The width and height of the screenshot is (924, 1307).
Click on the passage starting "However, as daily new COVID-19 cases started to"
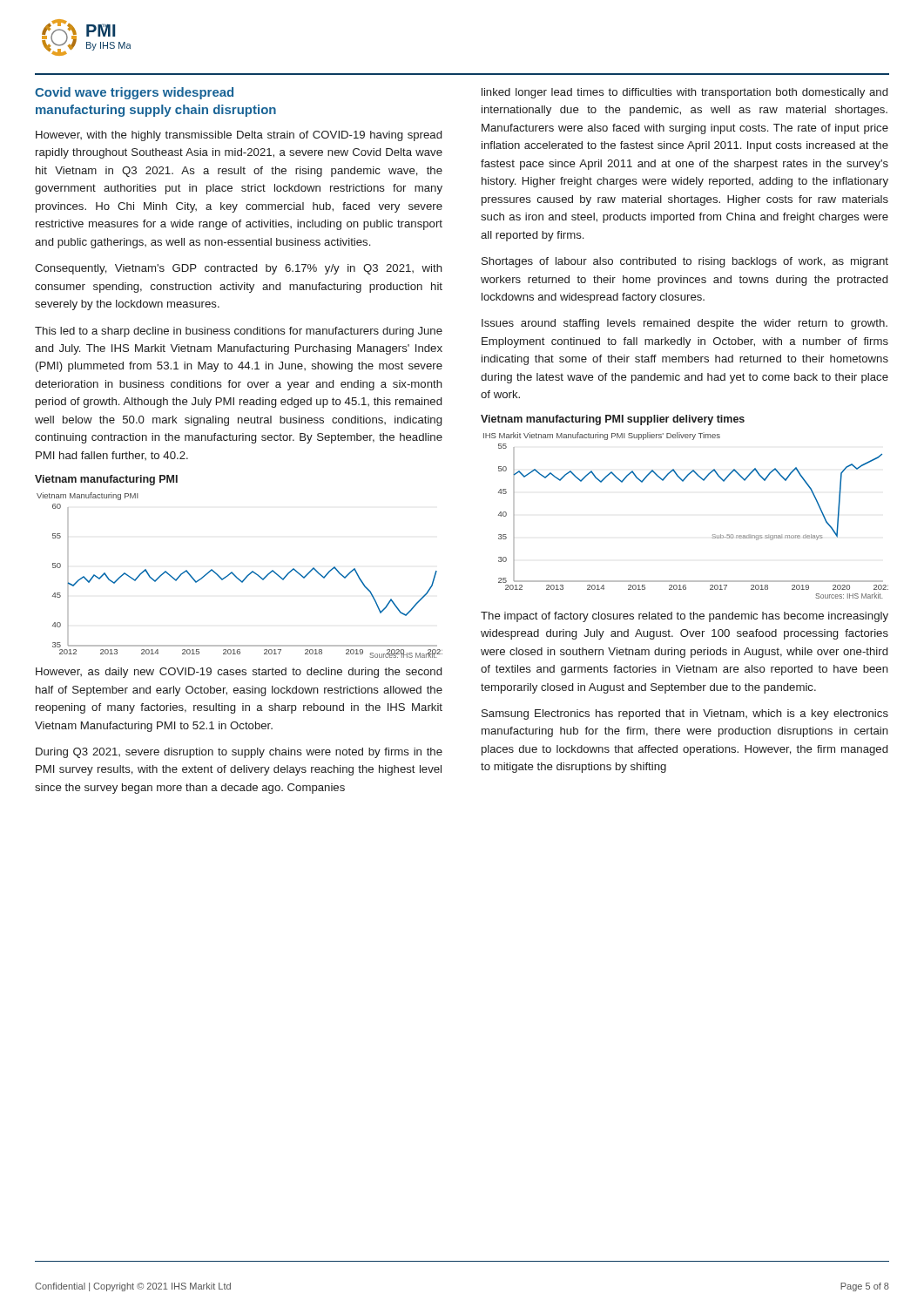[x=239, y=698]
